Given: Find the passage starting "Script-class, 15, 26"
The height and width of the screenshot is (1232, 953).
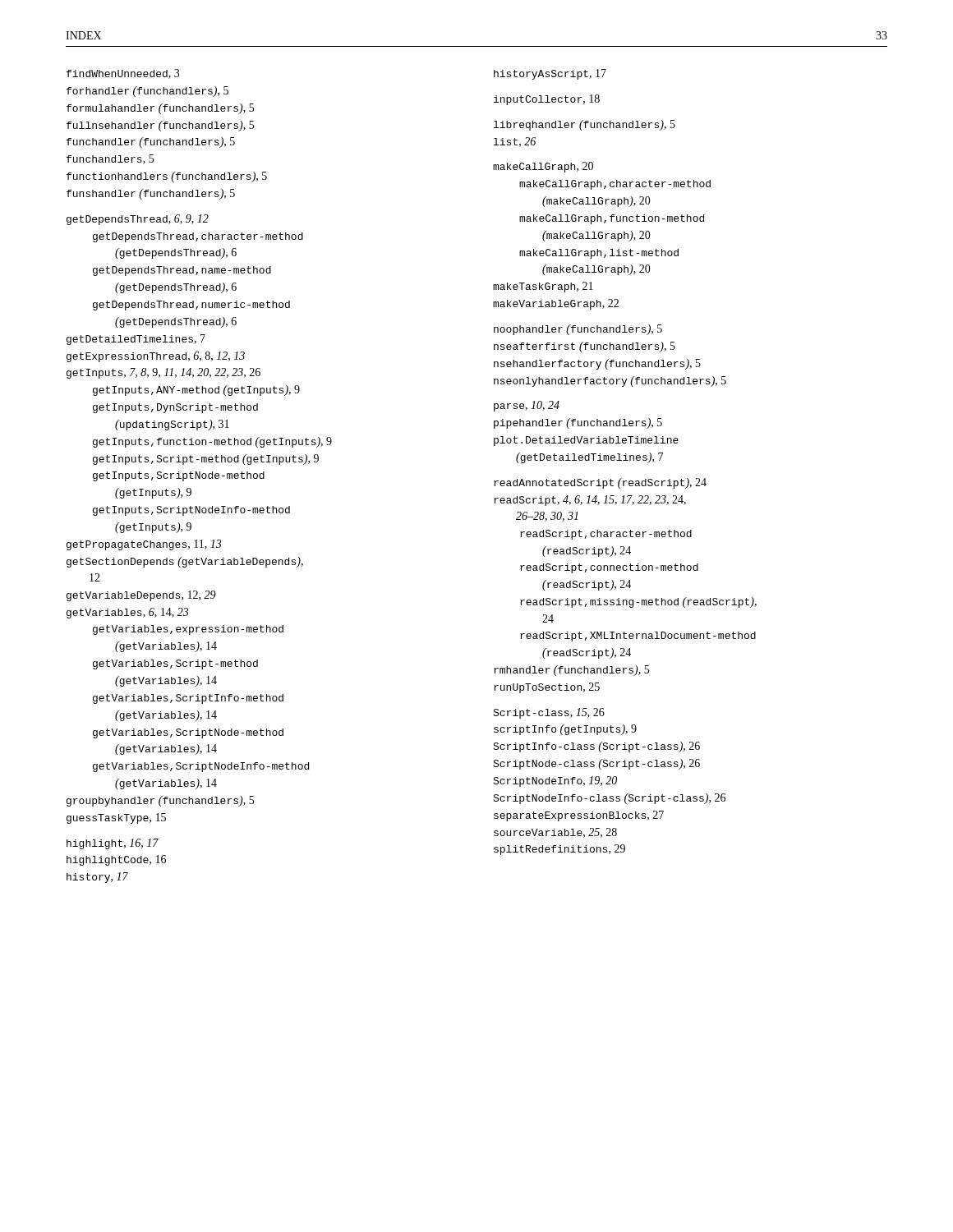Looking at the screenshot, I should pos(549,713).
